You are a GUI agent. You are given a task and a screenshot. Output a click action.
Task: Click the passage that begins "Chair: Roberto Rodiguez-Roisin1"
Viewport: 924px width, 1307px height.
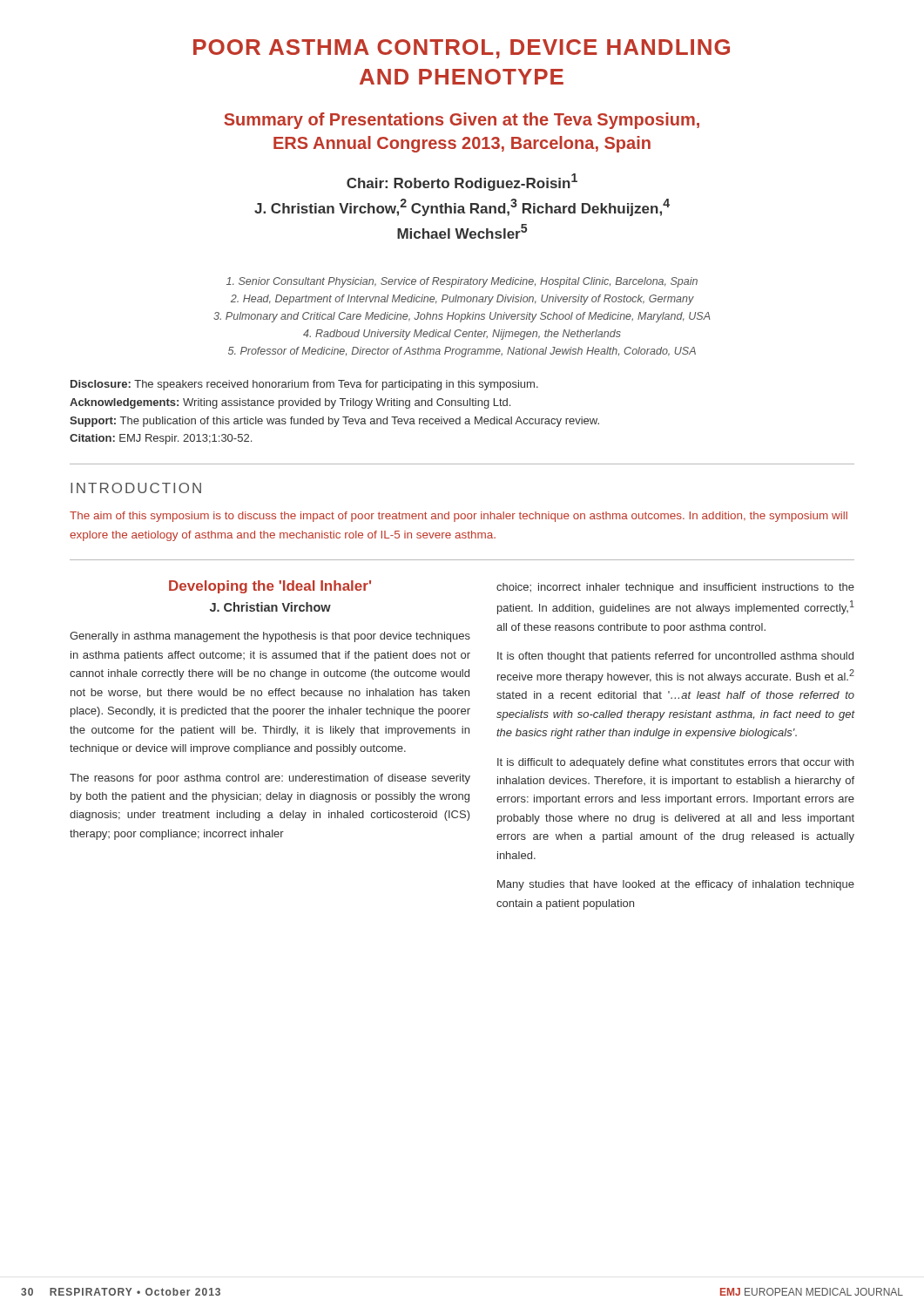coord(462,206)
